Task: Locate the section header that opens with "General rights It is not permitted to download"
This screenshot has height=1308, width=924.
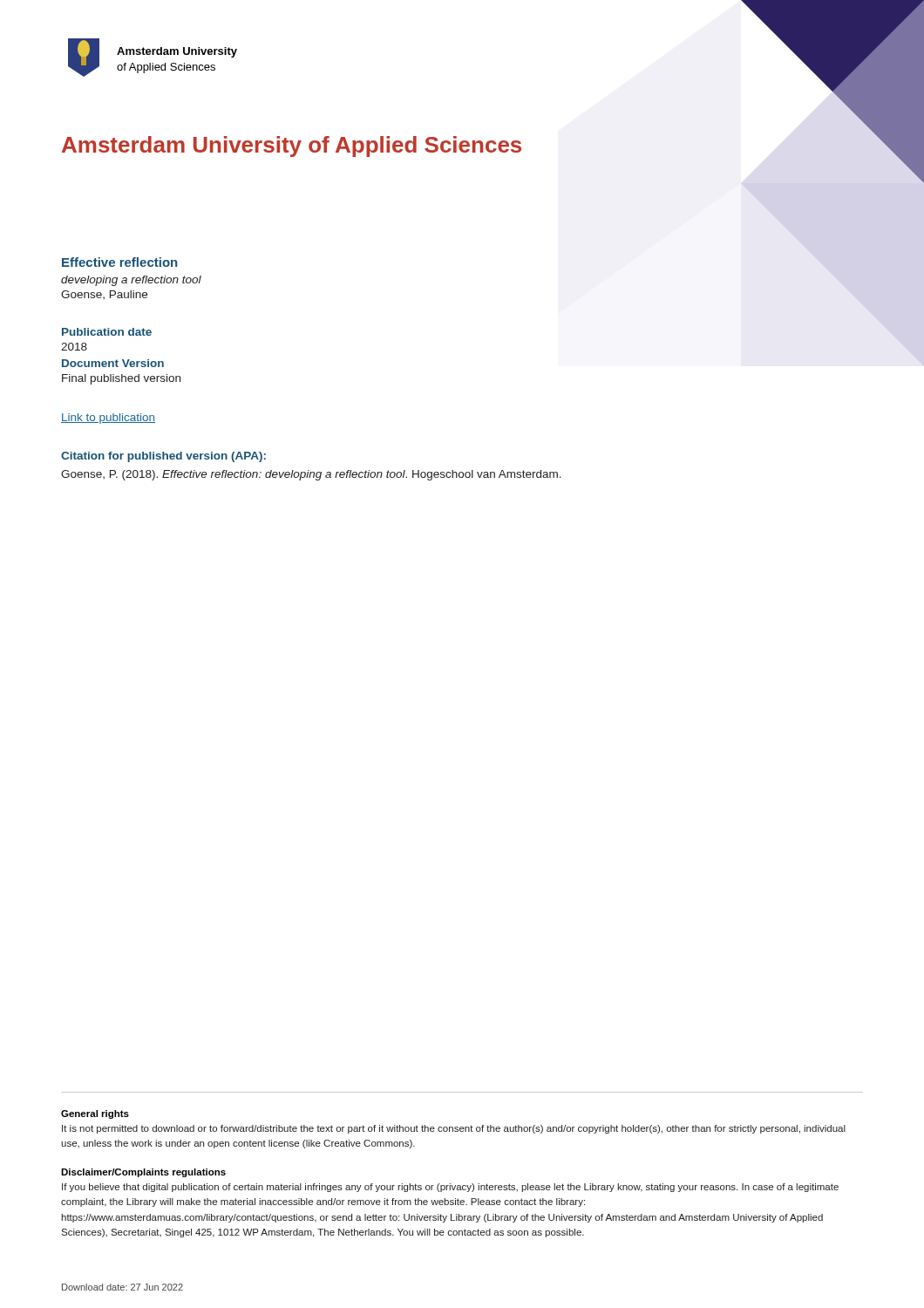Action: (462, 1129)
